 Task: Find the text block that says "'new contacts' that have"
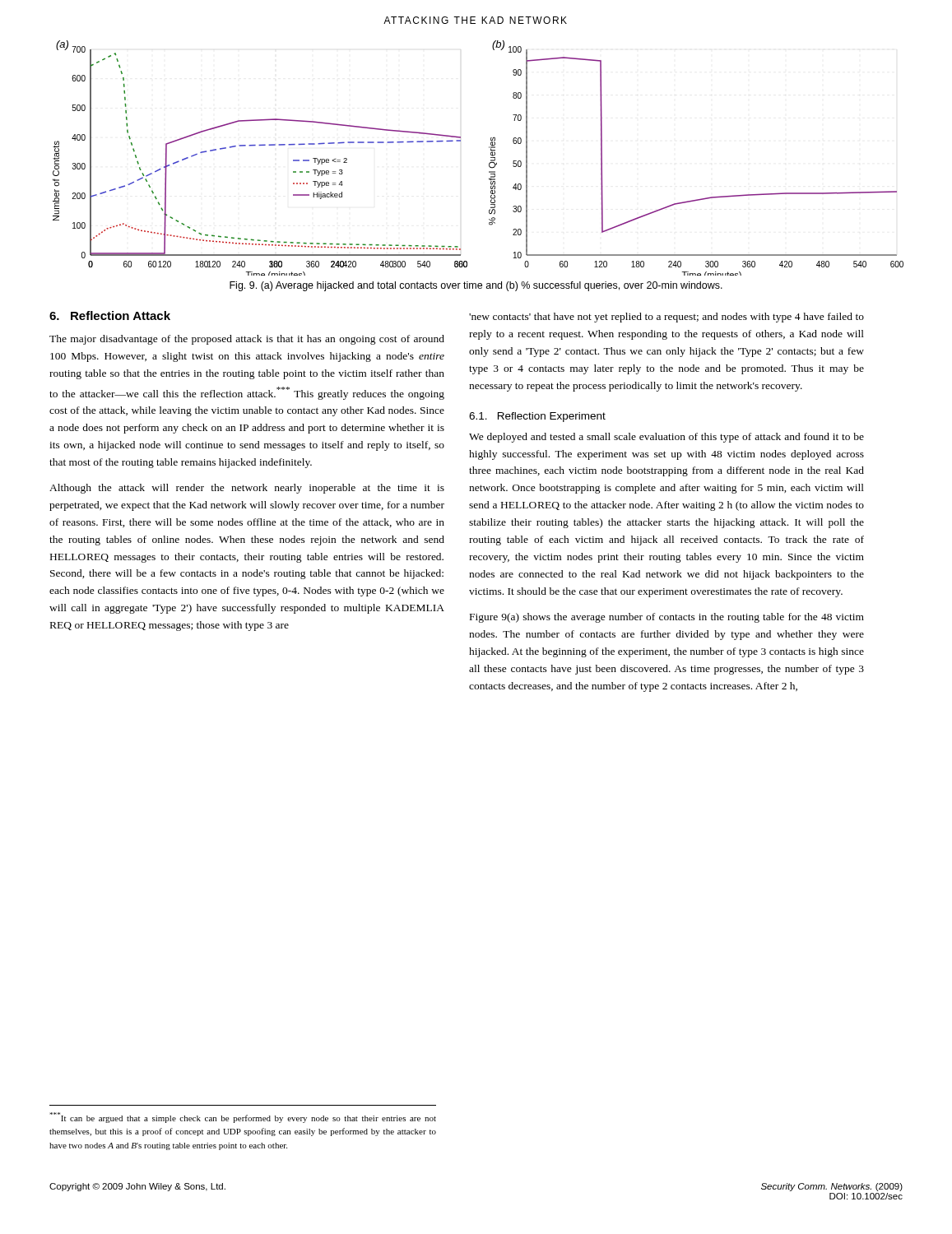[x=666, y=352]
